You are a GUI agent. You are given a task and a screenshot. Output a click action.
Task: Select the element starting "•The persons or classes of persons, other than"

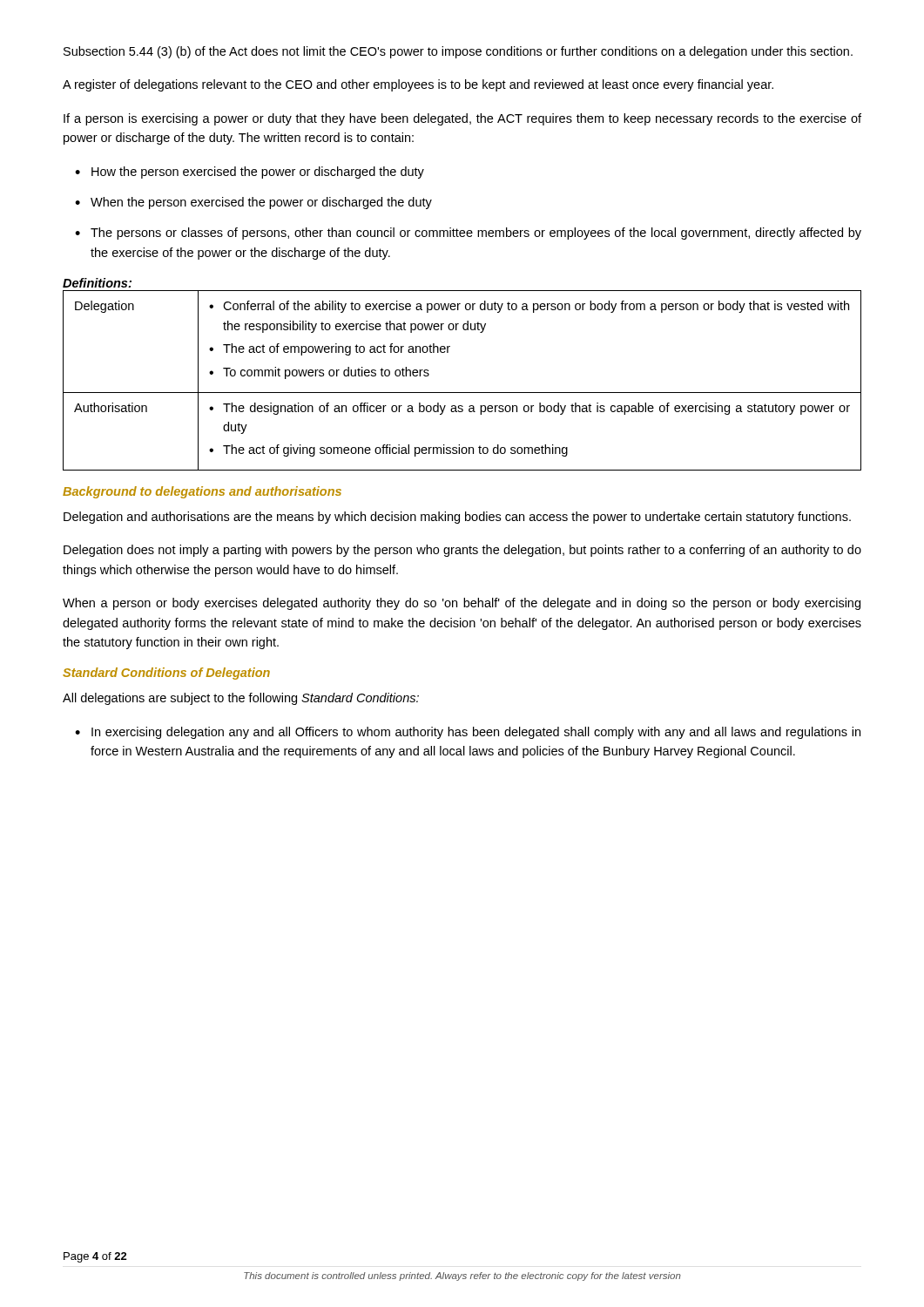[468, 243]
